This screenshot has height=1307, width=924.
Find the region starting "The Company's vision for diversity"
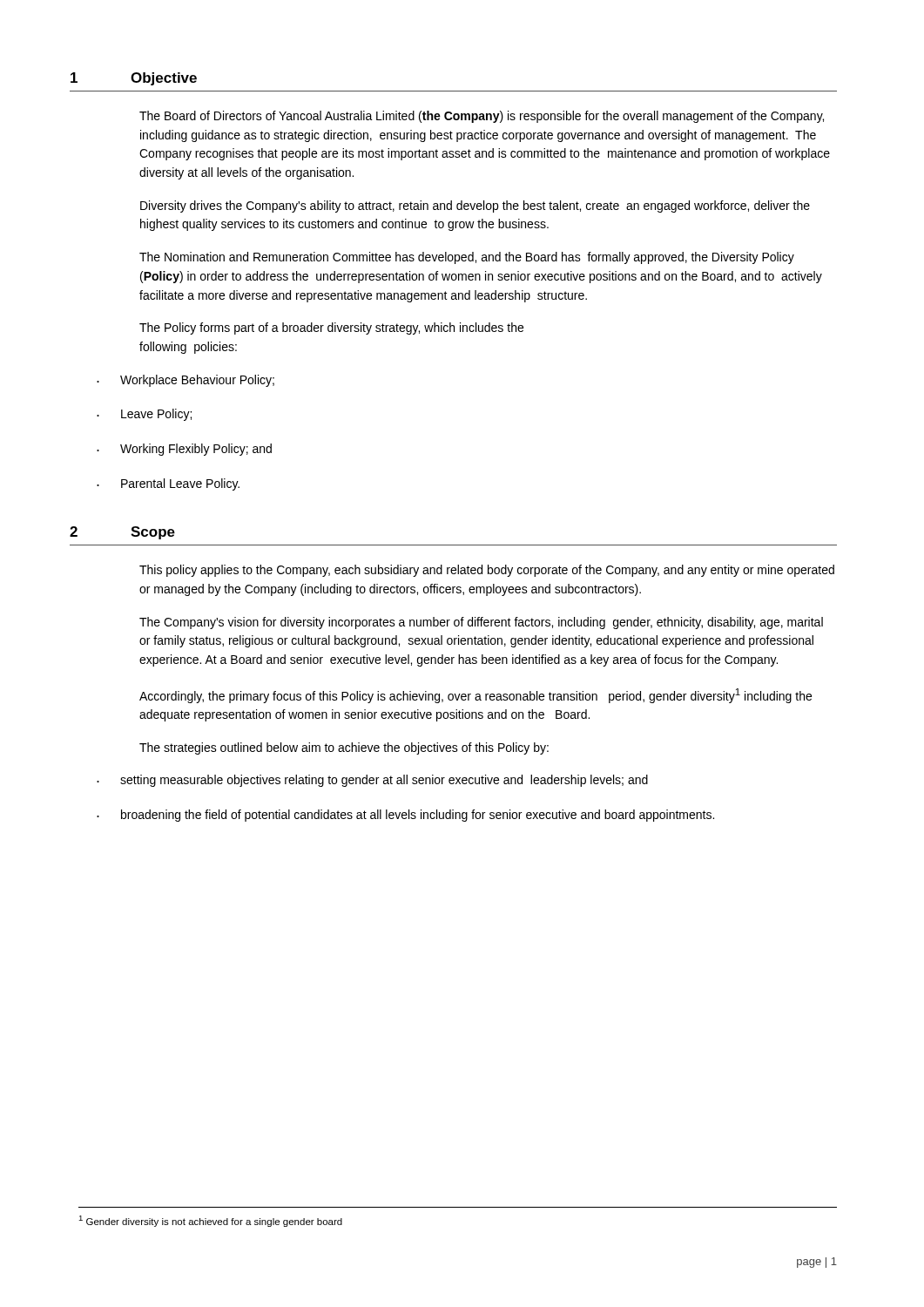(481, 641)
